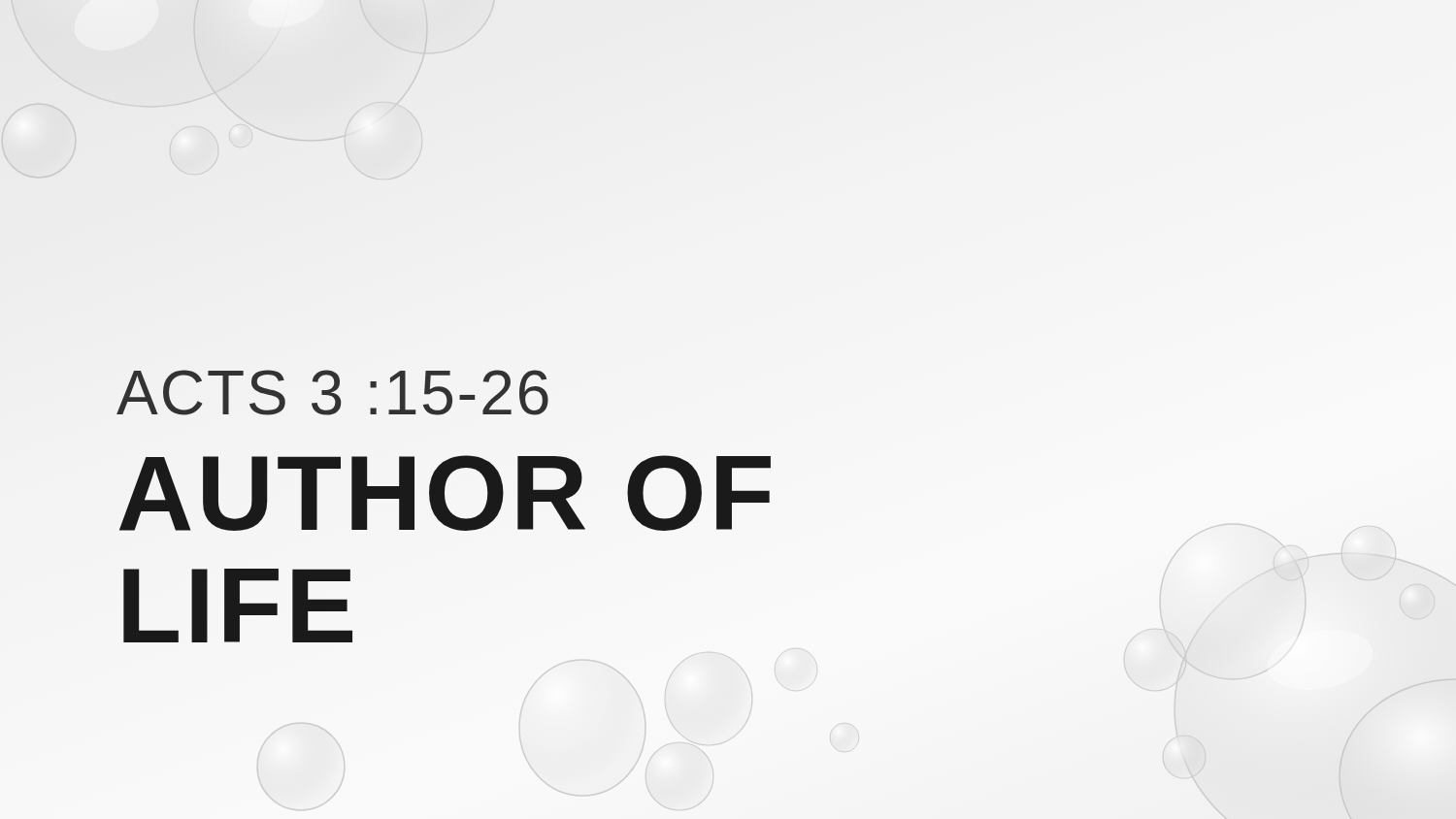
Task: Locate the title containing "AUTHOR OF LIFE"
Action: pyautogui.click(x=447, y=549)
